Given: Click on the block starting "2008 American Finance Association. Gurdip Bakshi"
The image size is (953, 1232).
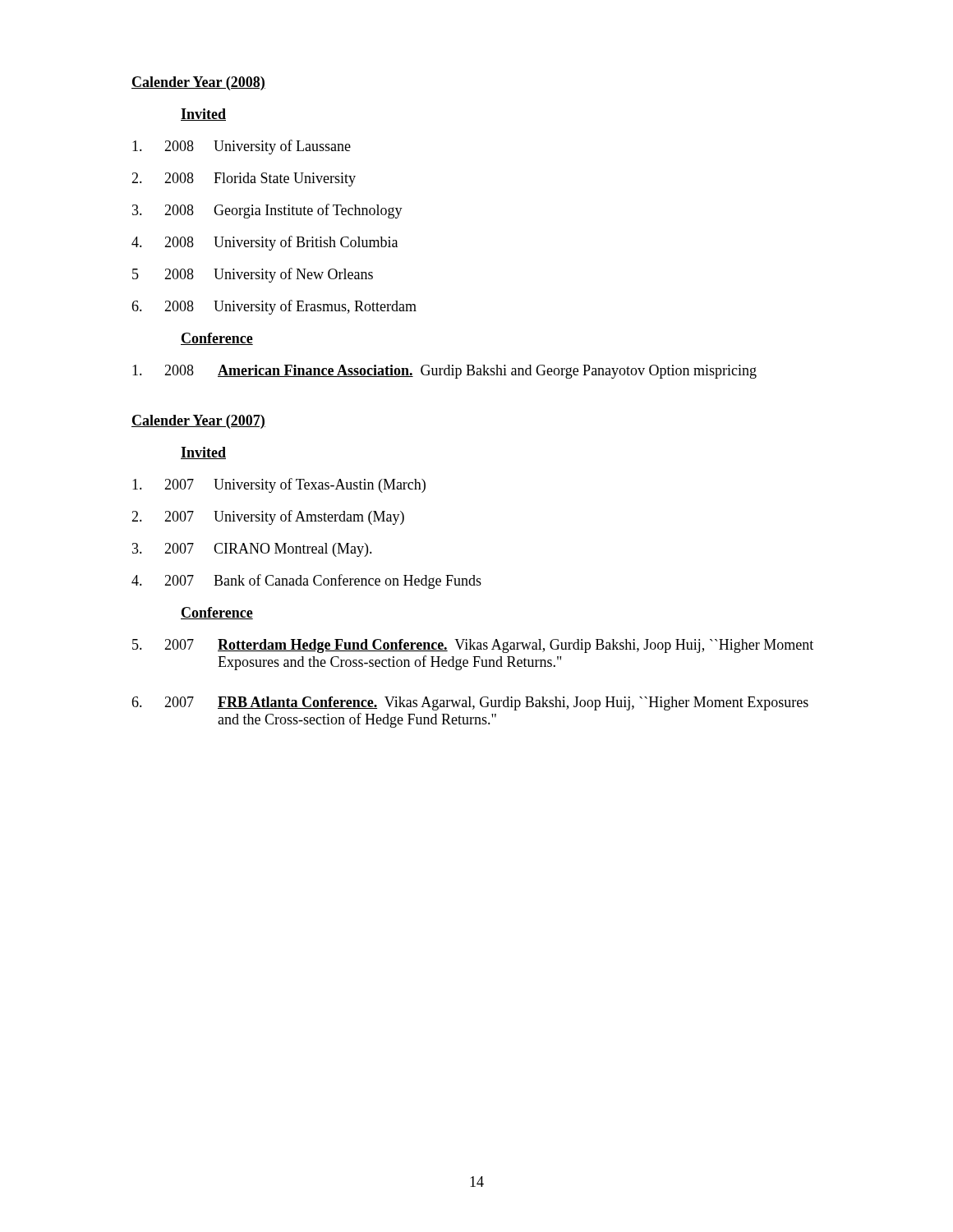Looking at the screenshot, I should click(x=476, y=371).
